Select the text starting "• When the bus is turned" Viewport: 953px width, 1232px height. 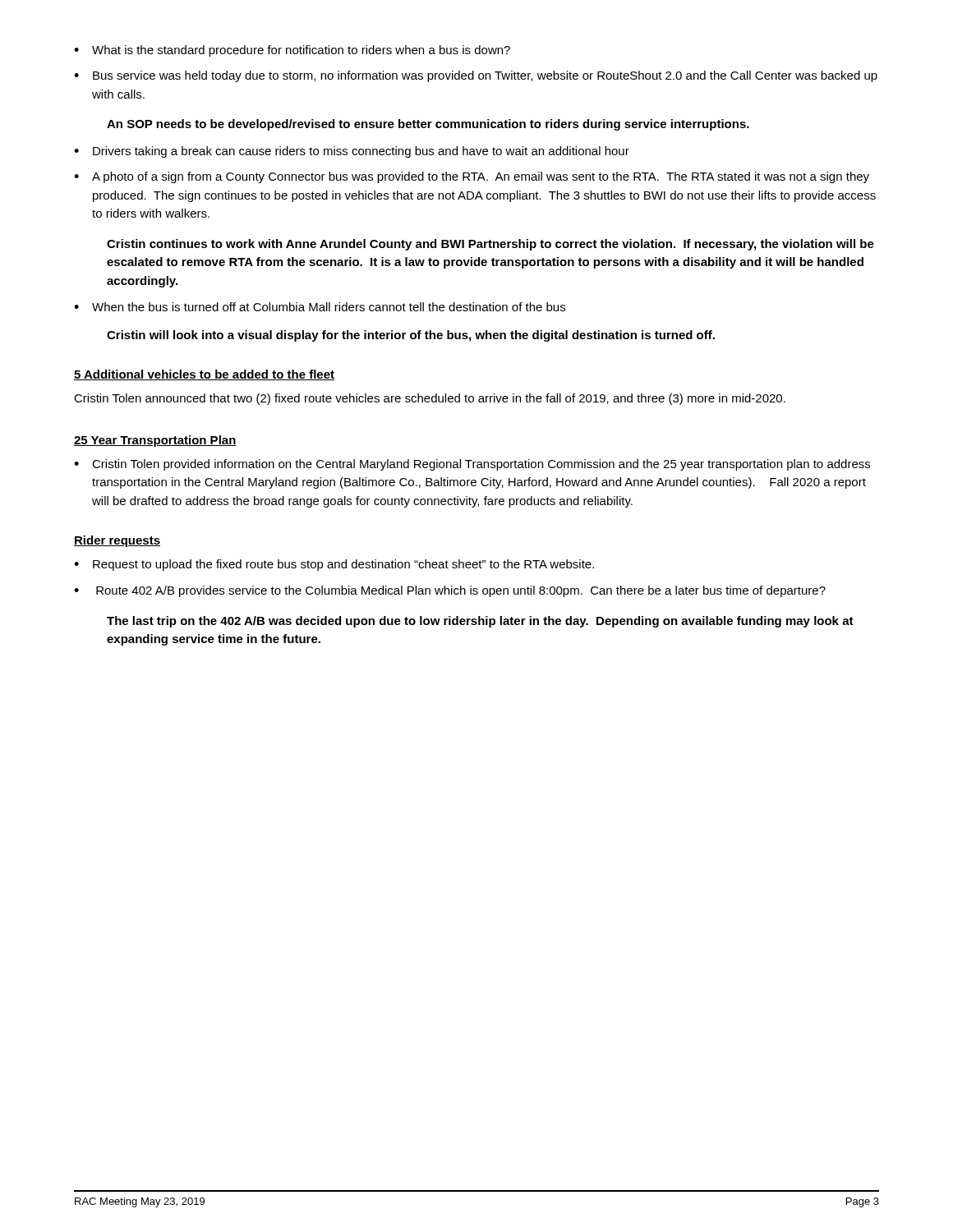pos(320,308)
